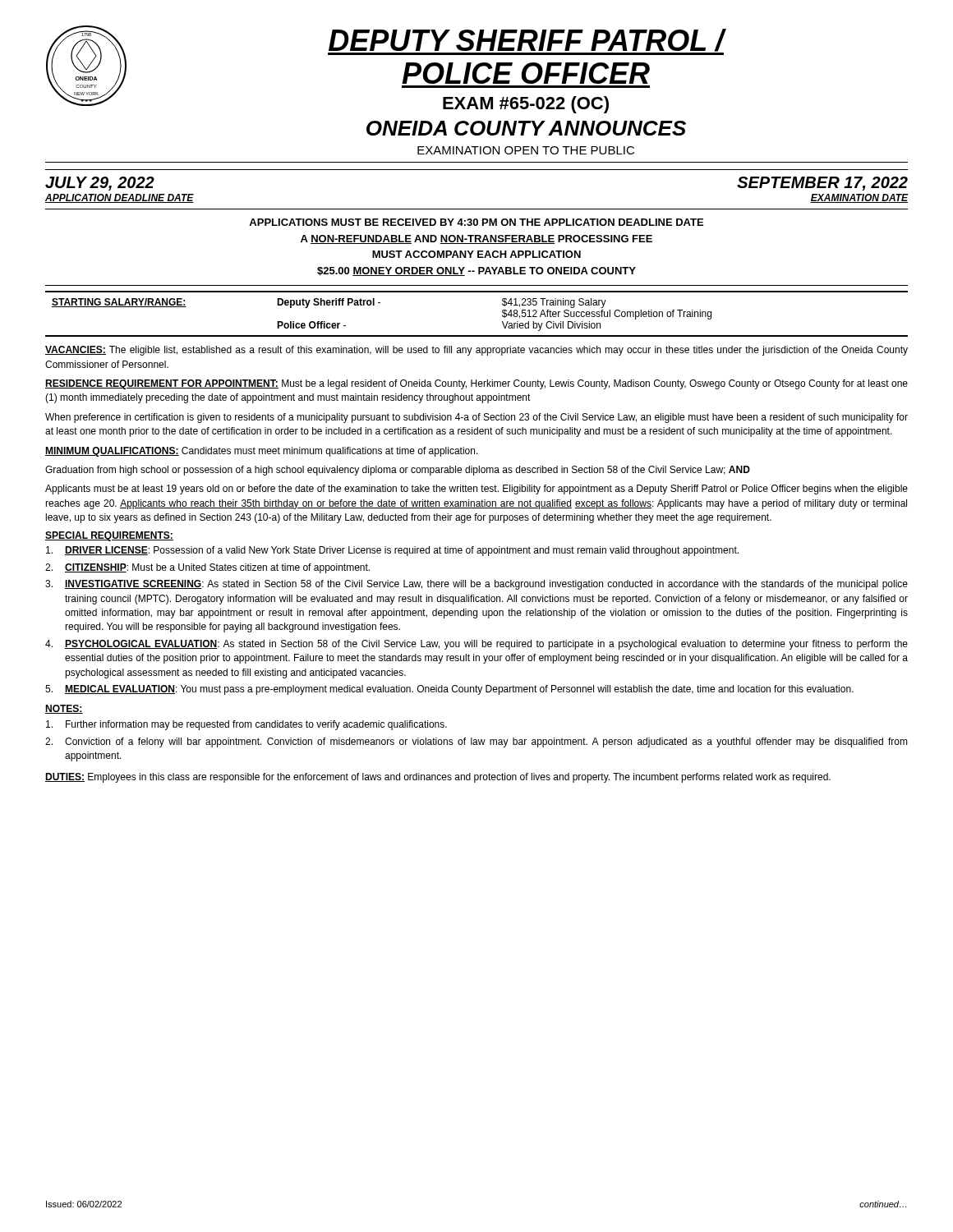Click on the text block containing "When preference in certification is"

coord(476,424)
